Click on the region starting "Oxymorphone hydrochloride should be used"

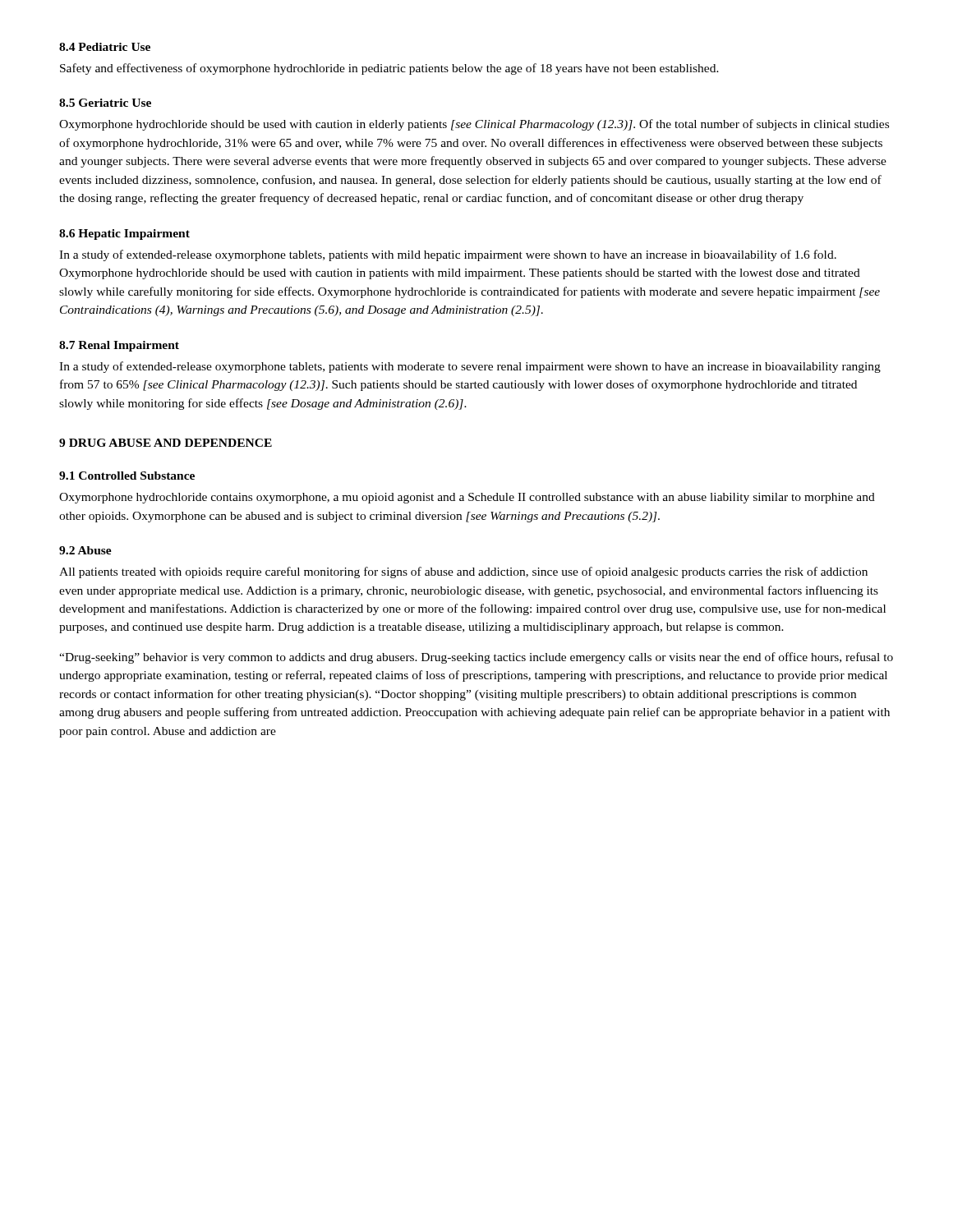pos(474,161)
